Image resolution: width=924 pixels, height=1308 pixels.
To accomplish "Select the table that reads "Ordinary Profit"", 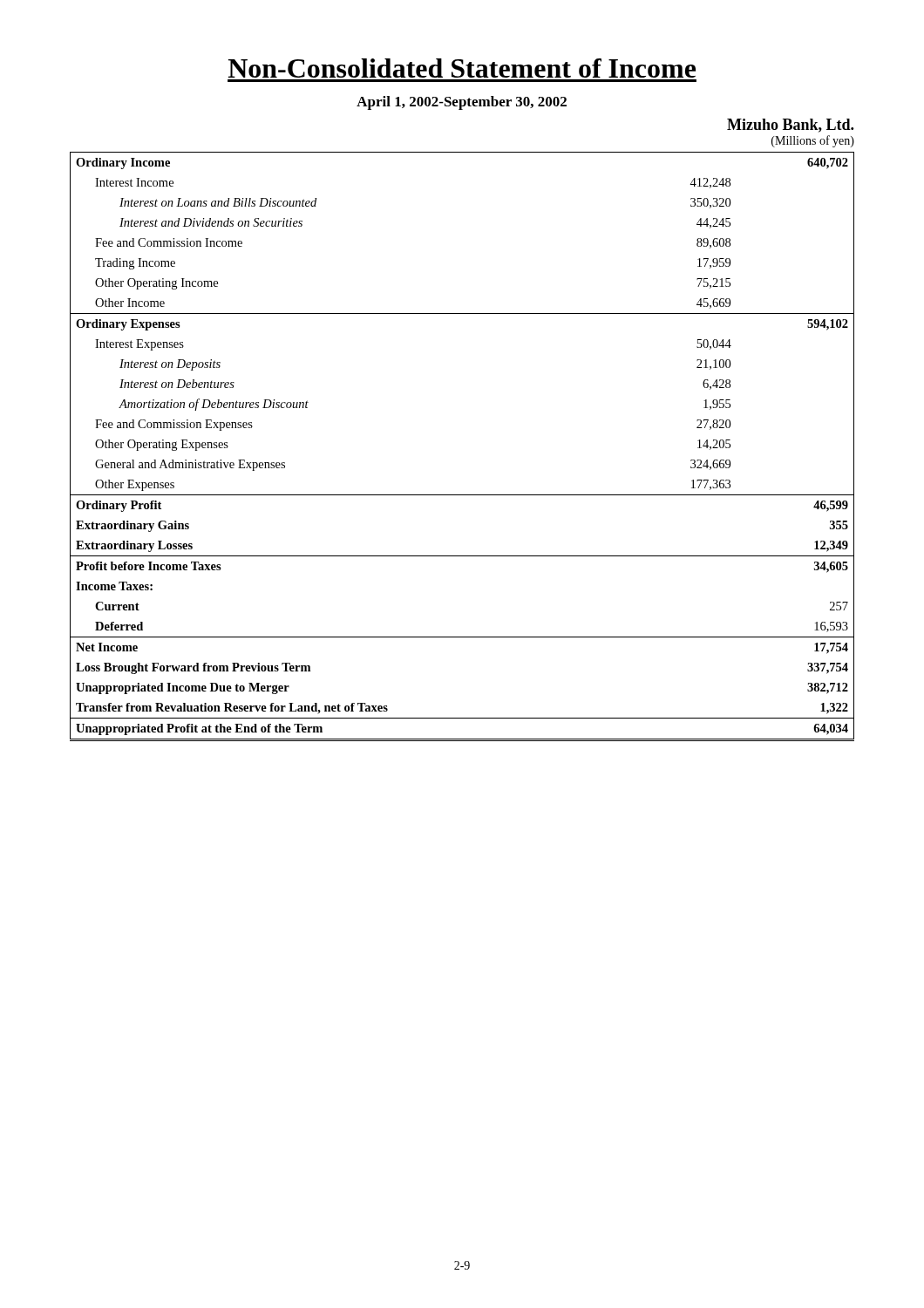I will [462, 446].
